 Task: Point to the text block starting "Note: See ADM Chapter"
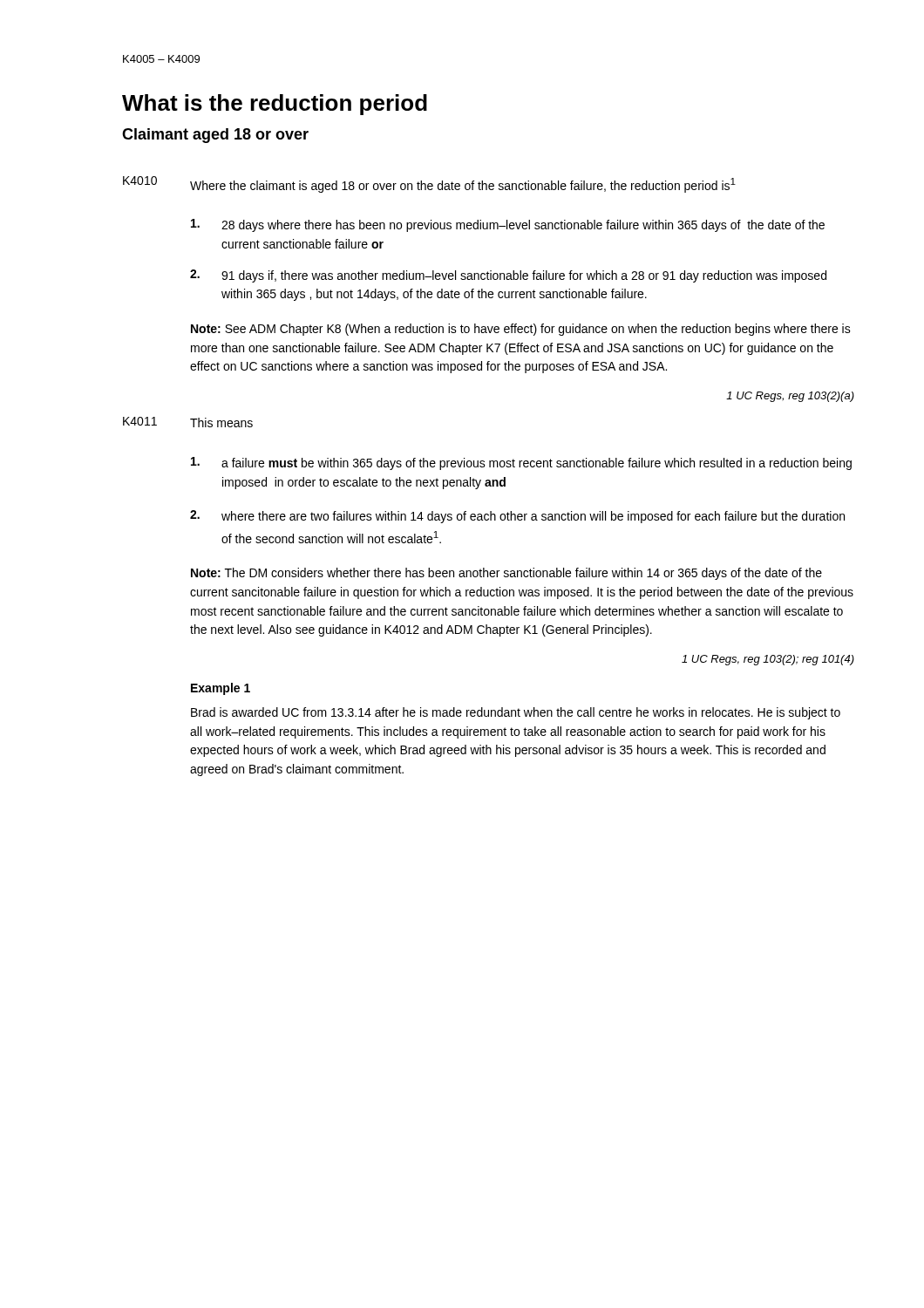[520, 348]
